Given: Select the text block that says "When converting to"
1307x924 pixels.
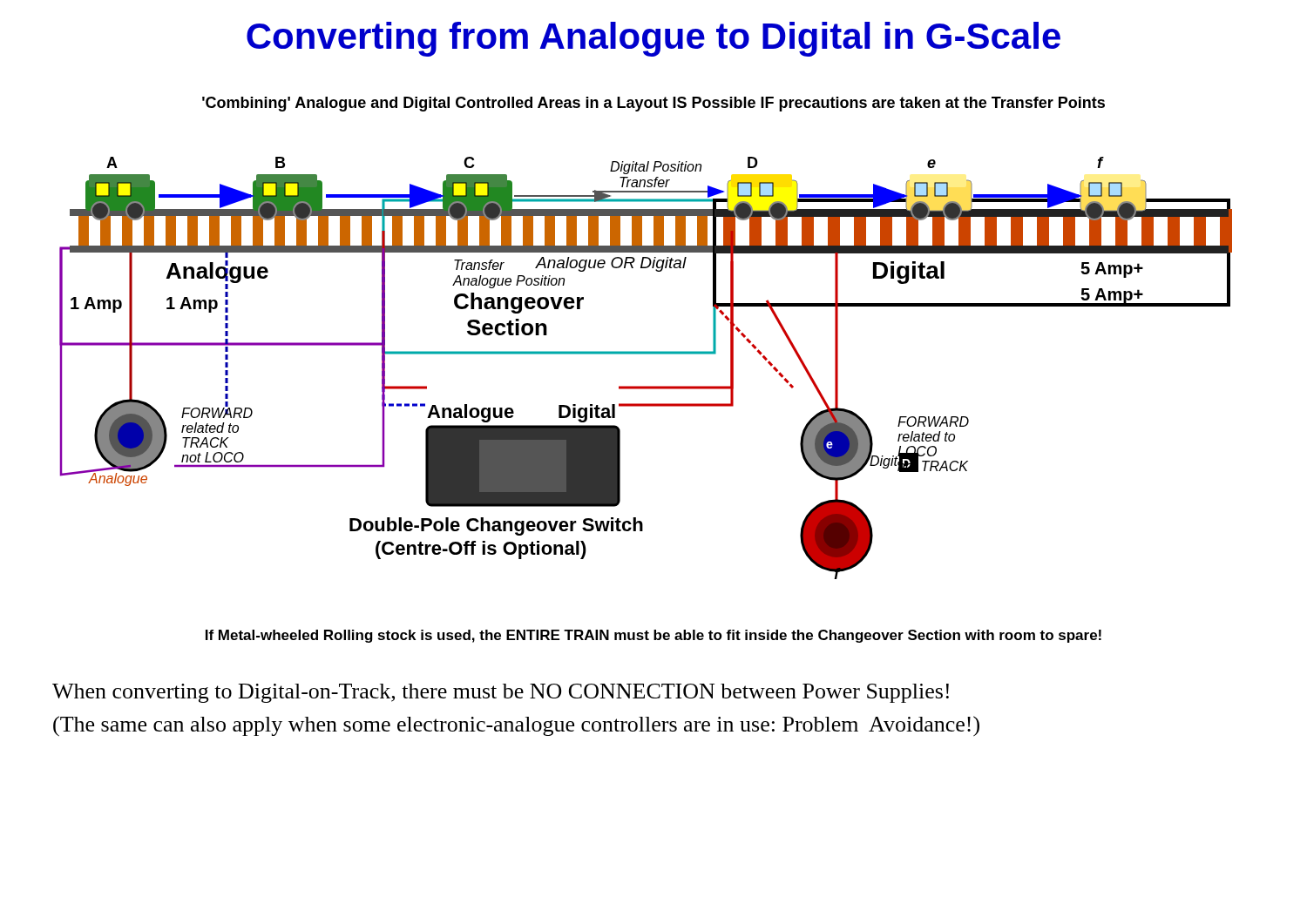Looking at the screenshot, I should [x=516, y=707].
